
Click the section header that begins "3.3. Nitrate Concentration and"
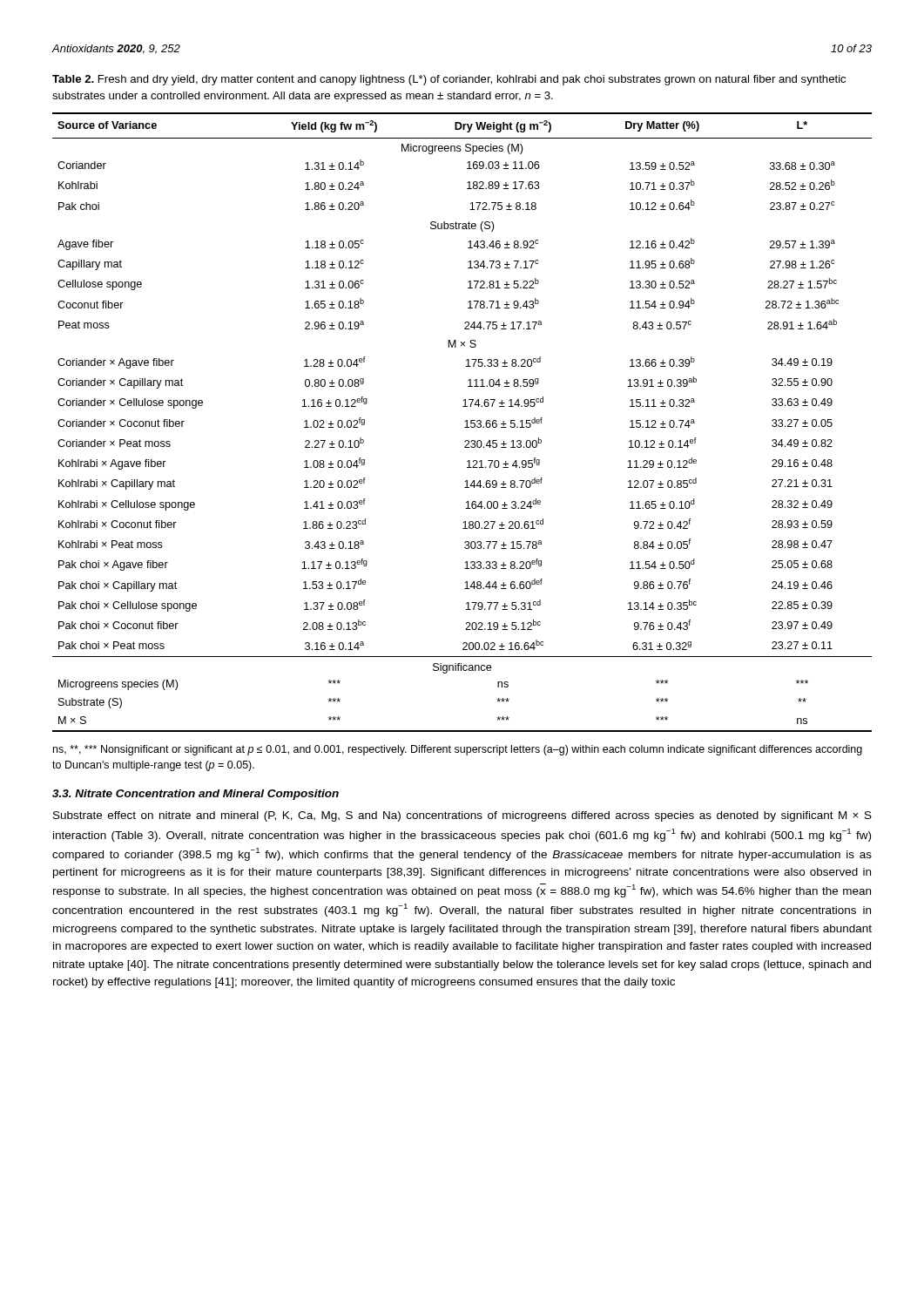click(196, 794)
